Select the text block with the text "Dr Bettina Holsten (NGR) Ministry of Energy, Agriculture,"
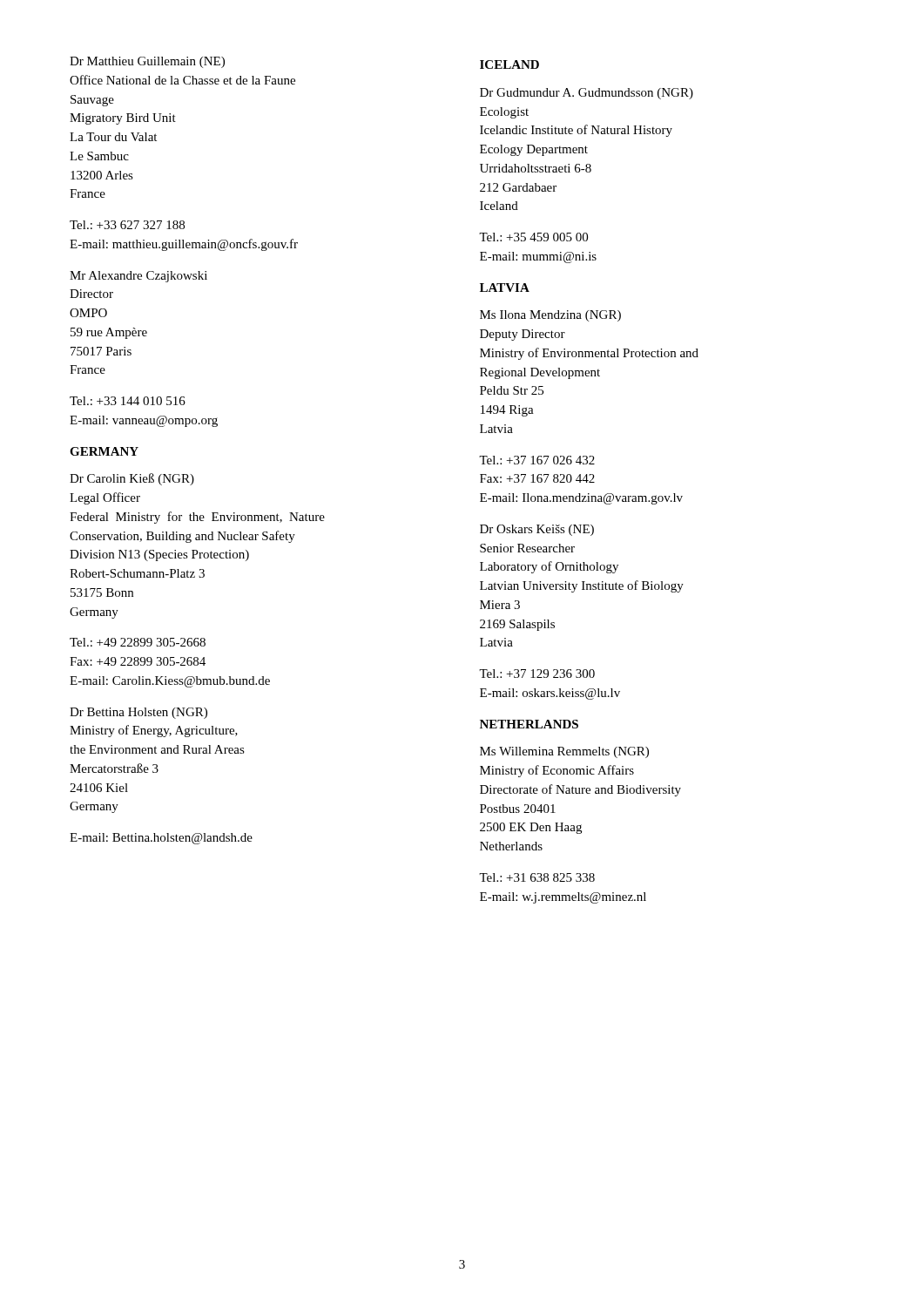Viewport: 924px width, 1307px height. 157,759
